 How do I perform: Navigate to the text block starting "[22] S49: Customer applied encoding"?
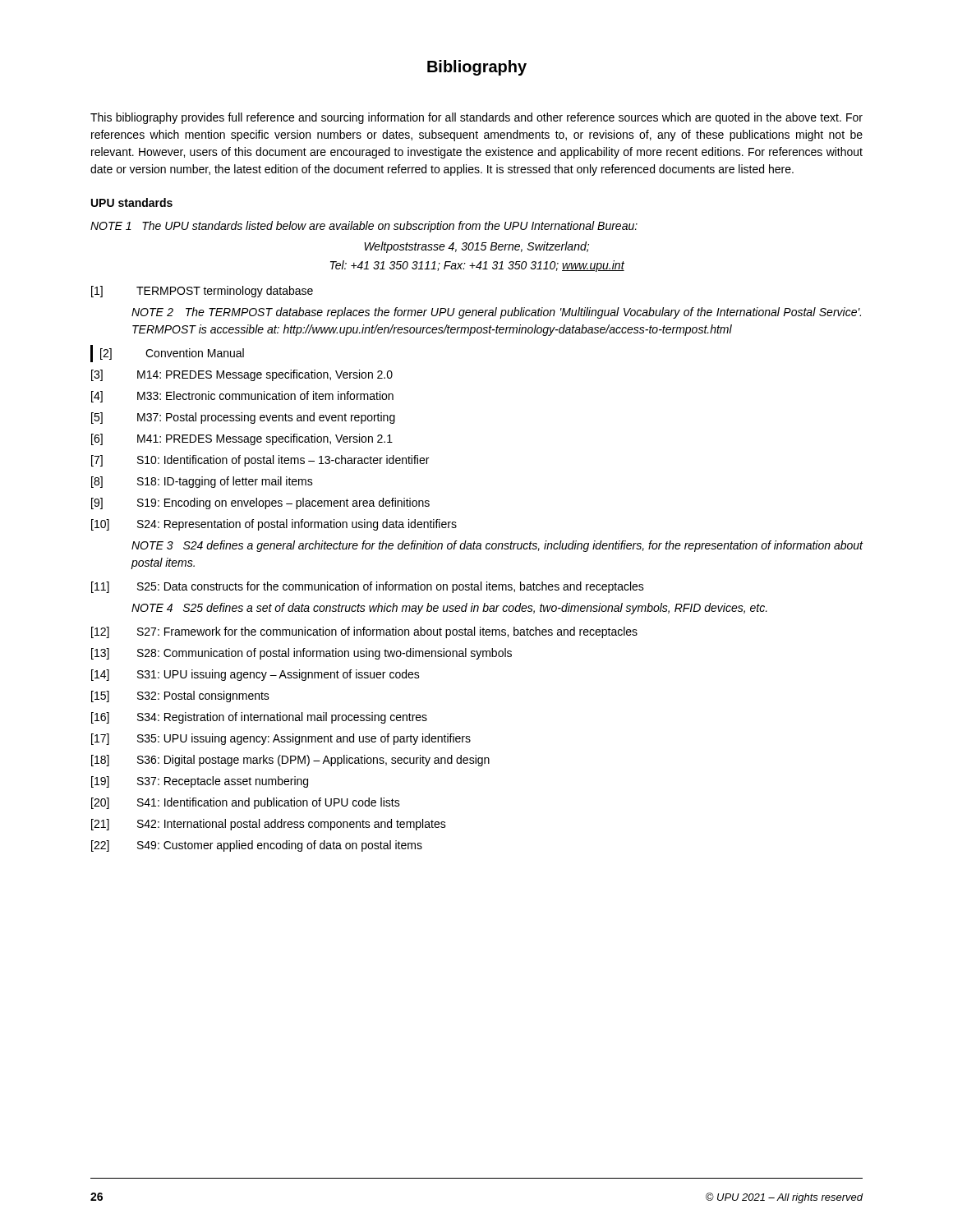tap(257, 846)
